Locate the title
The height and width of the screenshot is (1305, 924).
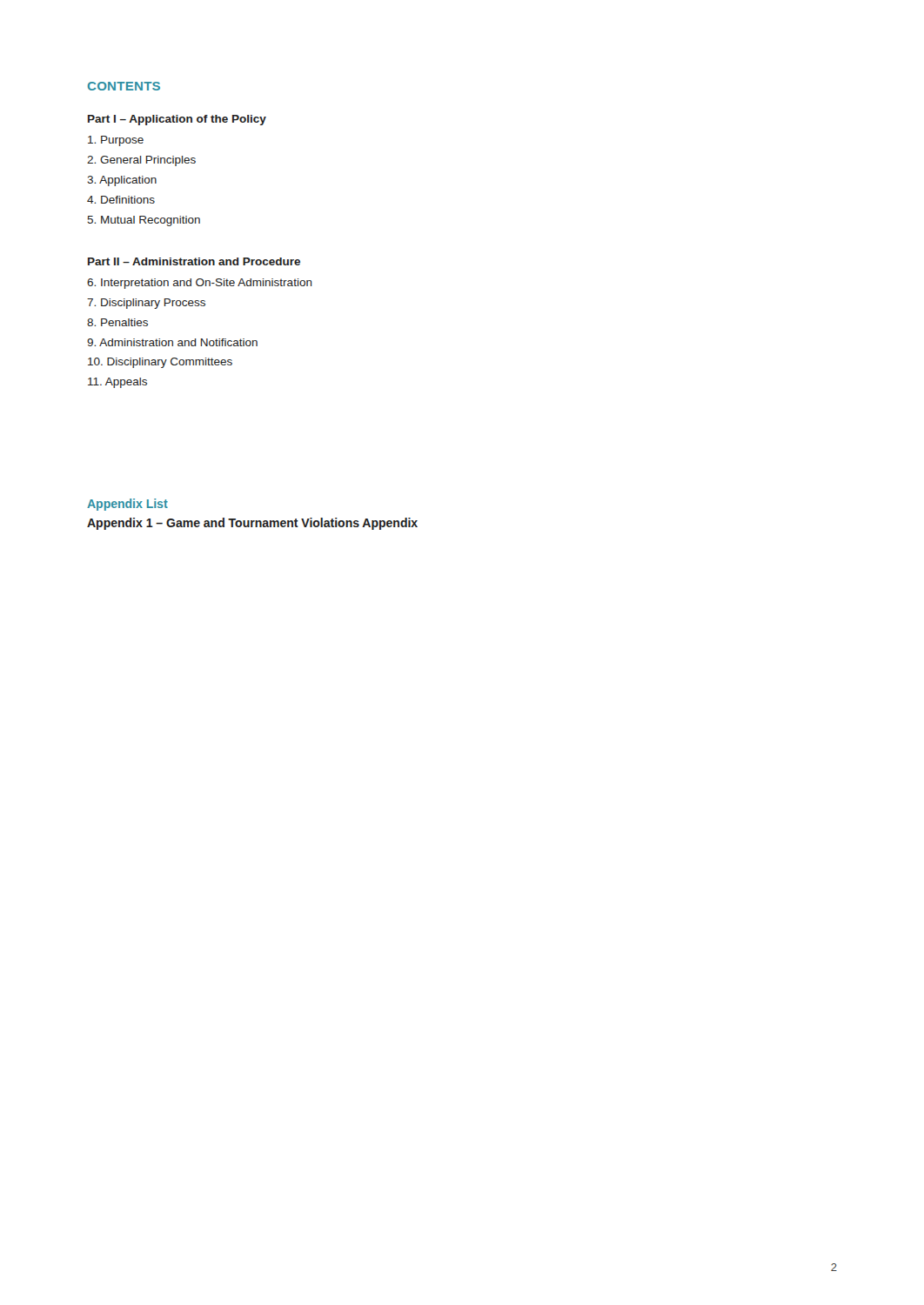pyautogui.click(x=124, y=86)
